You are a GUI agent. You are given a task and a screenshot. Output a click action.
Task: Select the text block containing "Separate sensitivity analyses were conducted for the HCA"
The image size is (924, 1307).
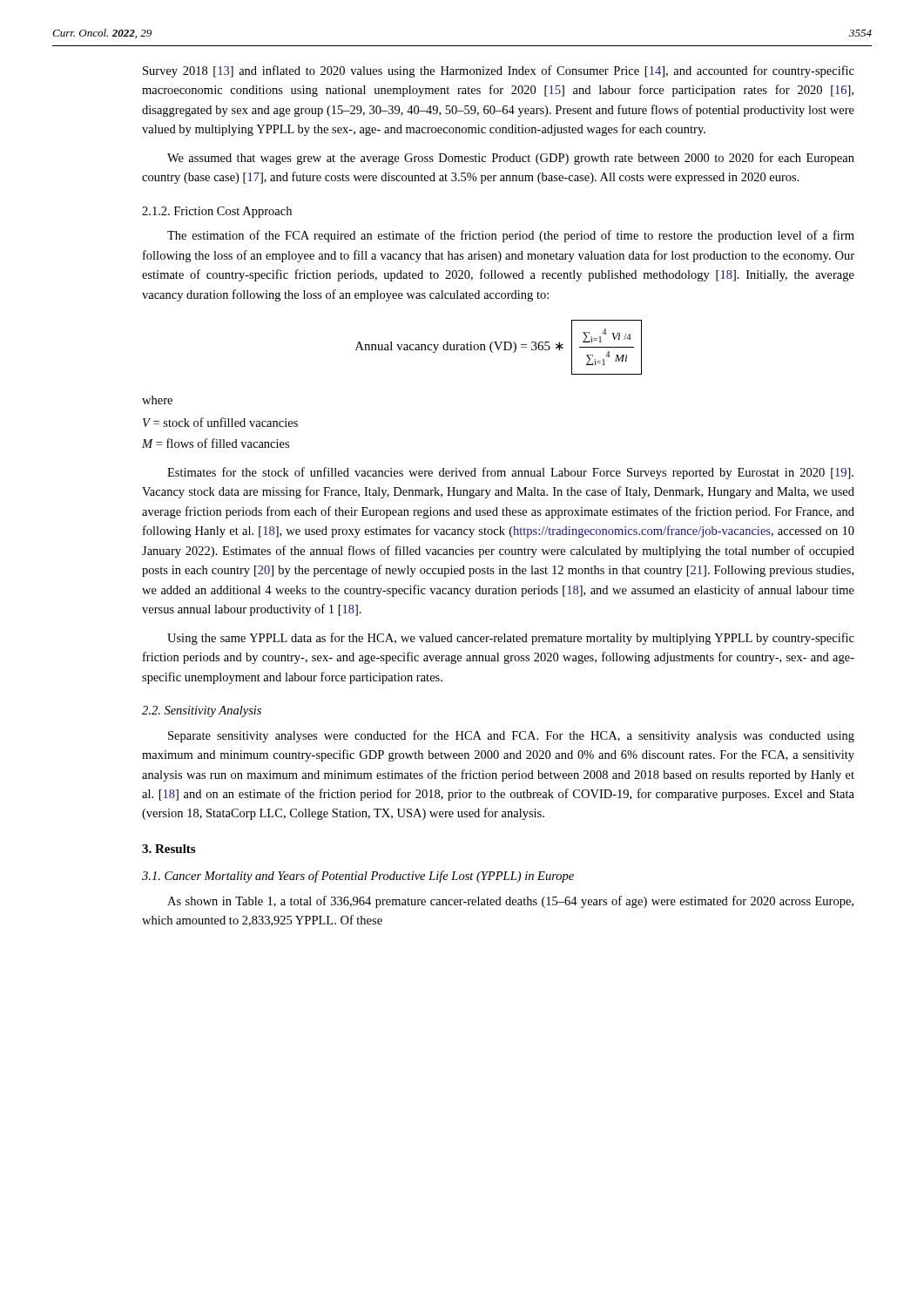(498, 774)
